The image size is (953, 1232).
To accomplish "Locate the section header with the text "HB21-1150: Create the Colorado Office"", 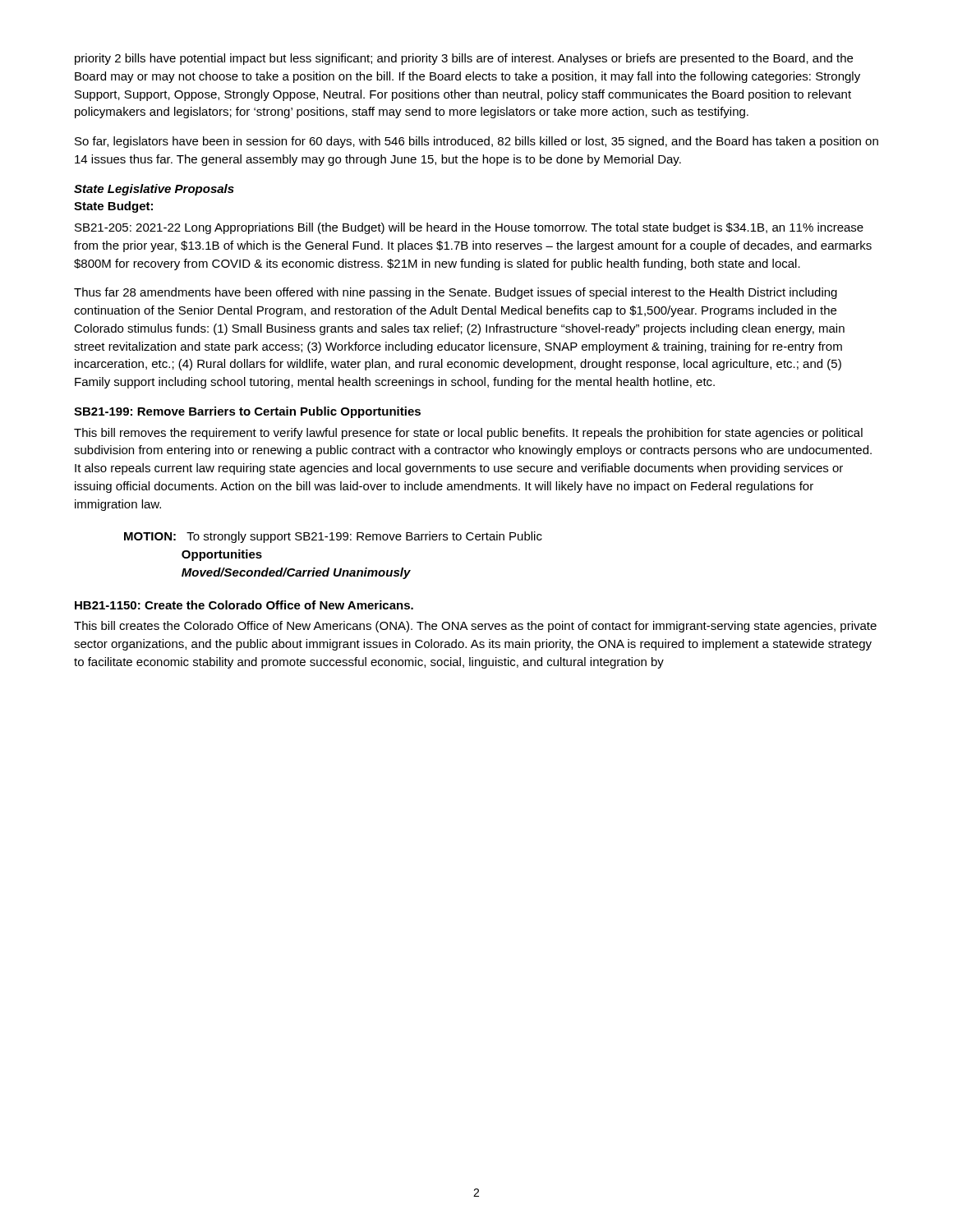I will [x=244, y=605].
